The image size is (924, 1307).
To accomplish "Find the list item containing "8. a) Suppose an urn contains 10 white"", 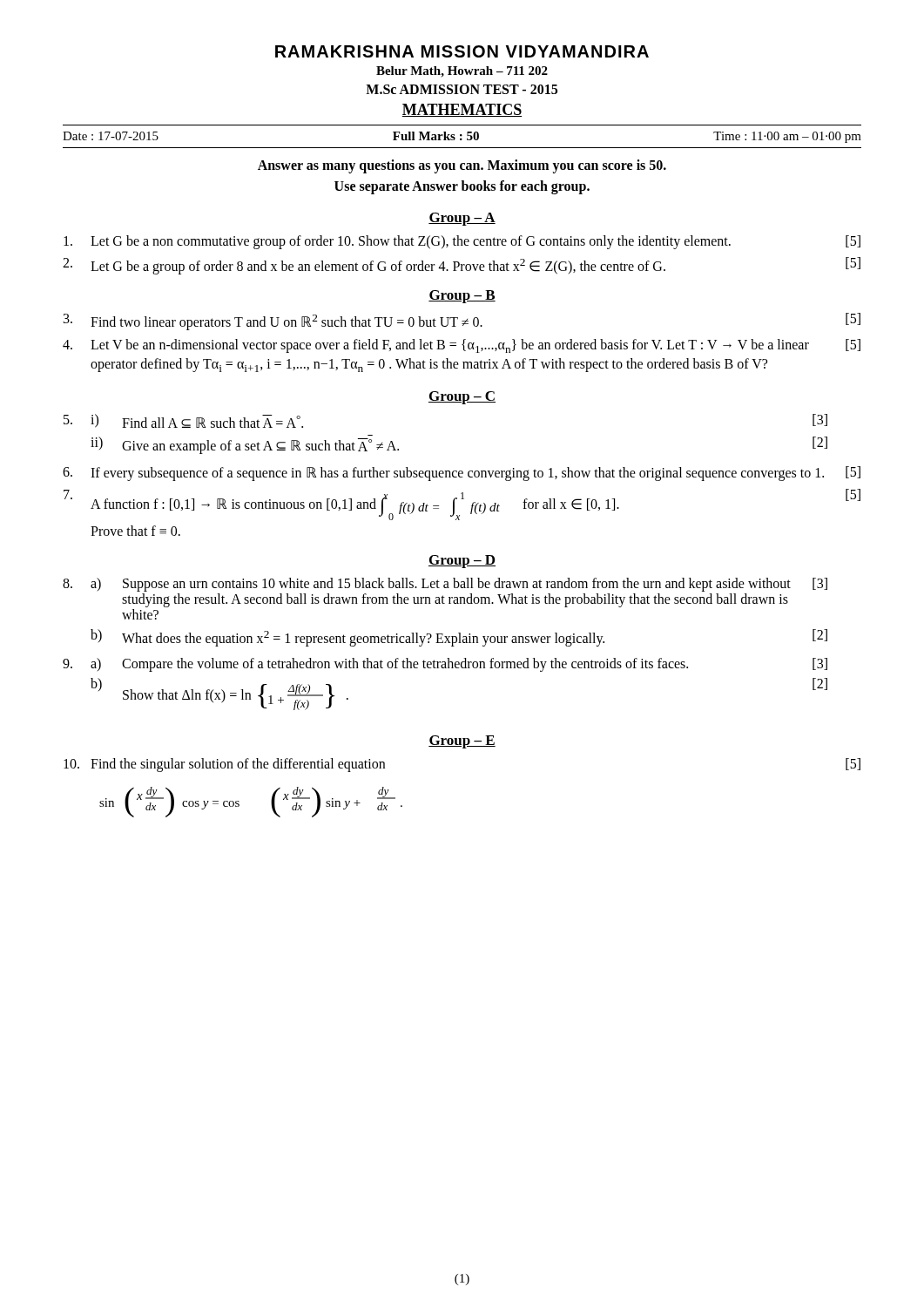I will coord(462,613).
